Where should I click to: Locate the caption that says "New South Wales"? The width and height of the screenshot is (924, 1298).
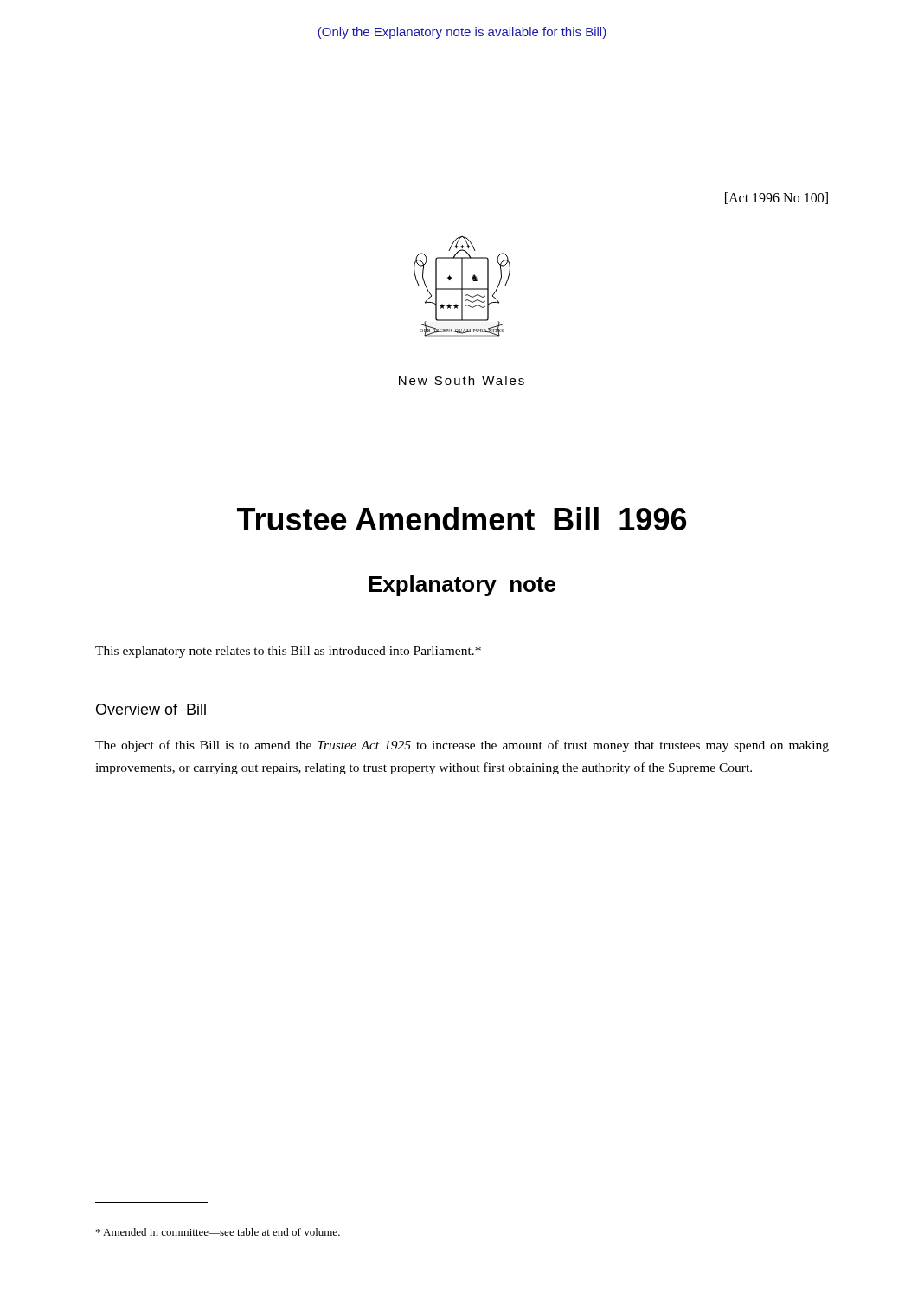coord(462,380)
